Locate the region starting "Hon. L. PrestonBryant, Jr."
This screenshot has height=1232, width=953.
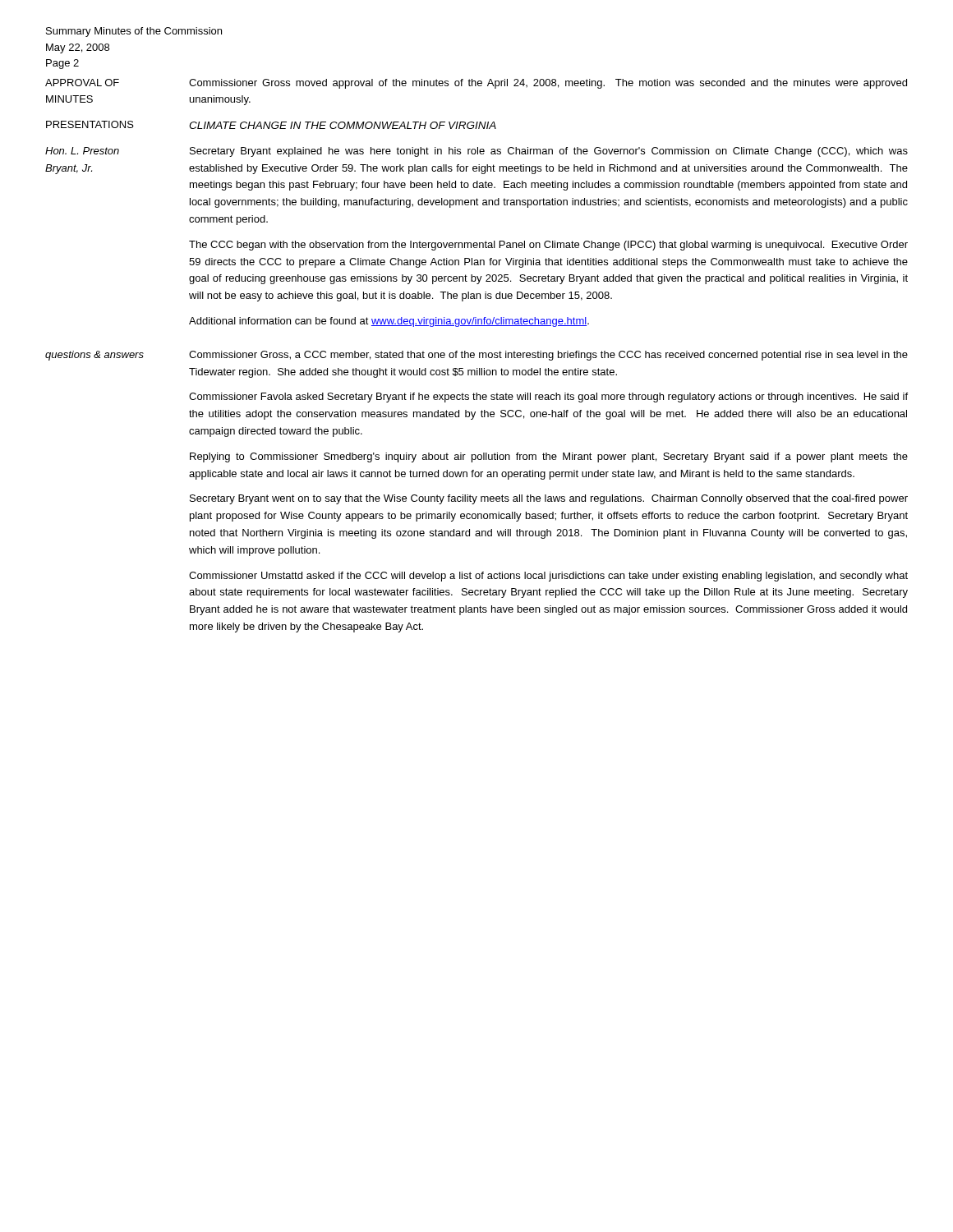(x=82, y=159)
